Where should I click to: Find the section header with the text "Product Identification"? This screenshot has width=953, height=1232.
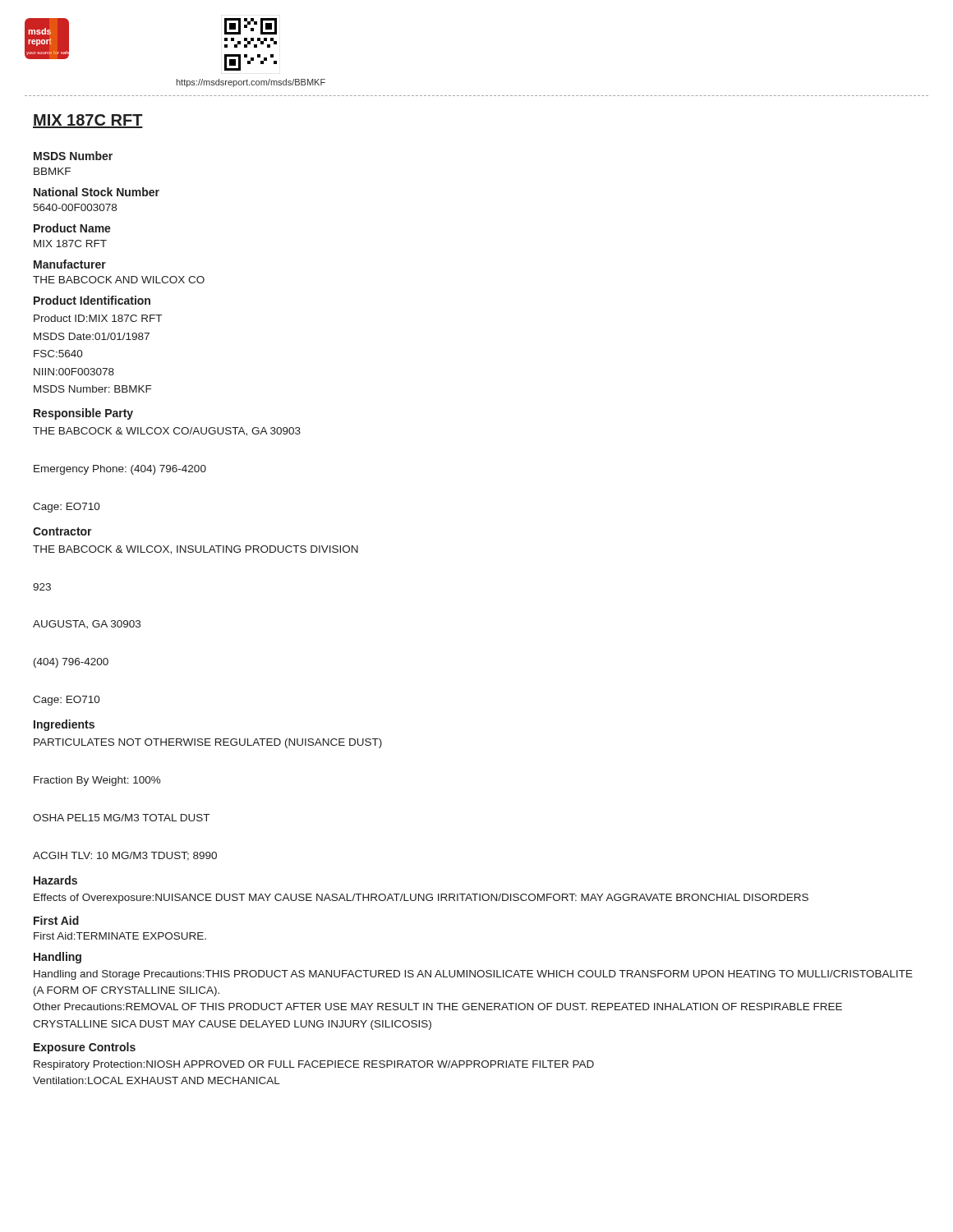[92, 301]
